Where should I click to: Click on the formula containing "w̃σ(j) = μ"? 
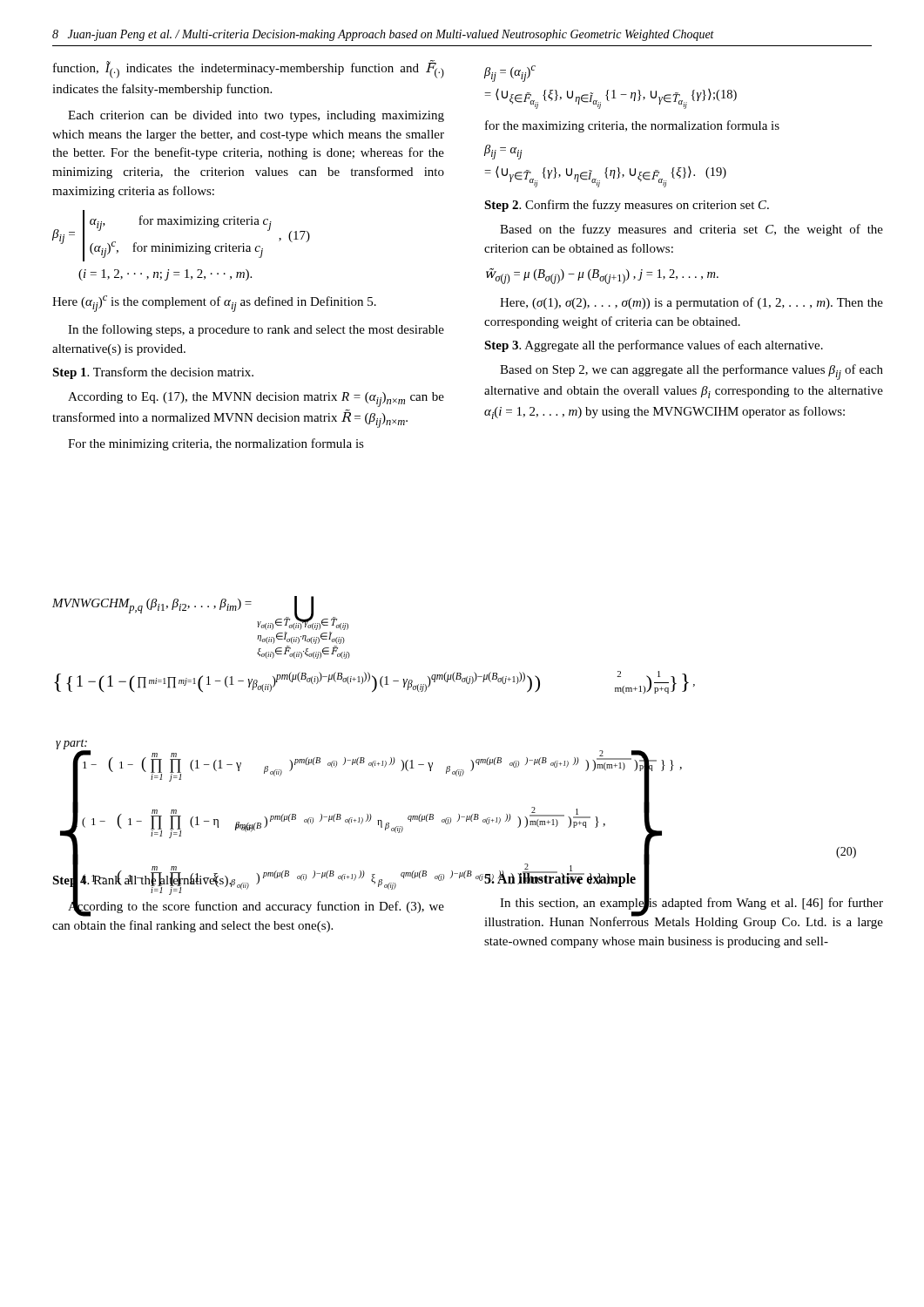point(602,275)
